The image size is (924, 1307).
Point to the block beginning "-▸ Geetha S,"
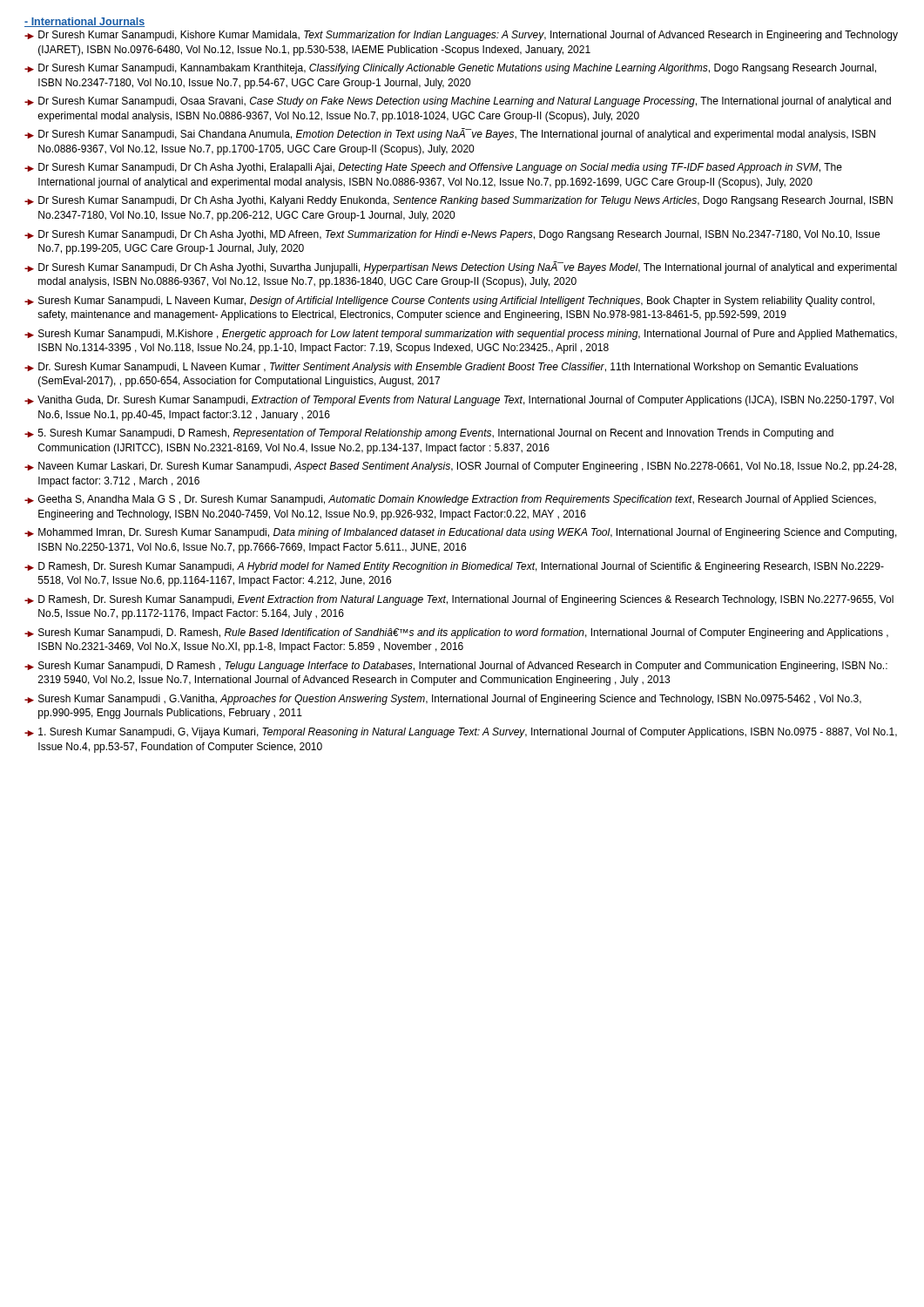tap(462, 507)
